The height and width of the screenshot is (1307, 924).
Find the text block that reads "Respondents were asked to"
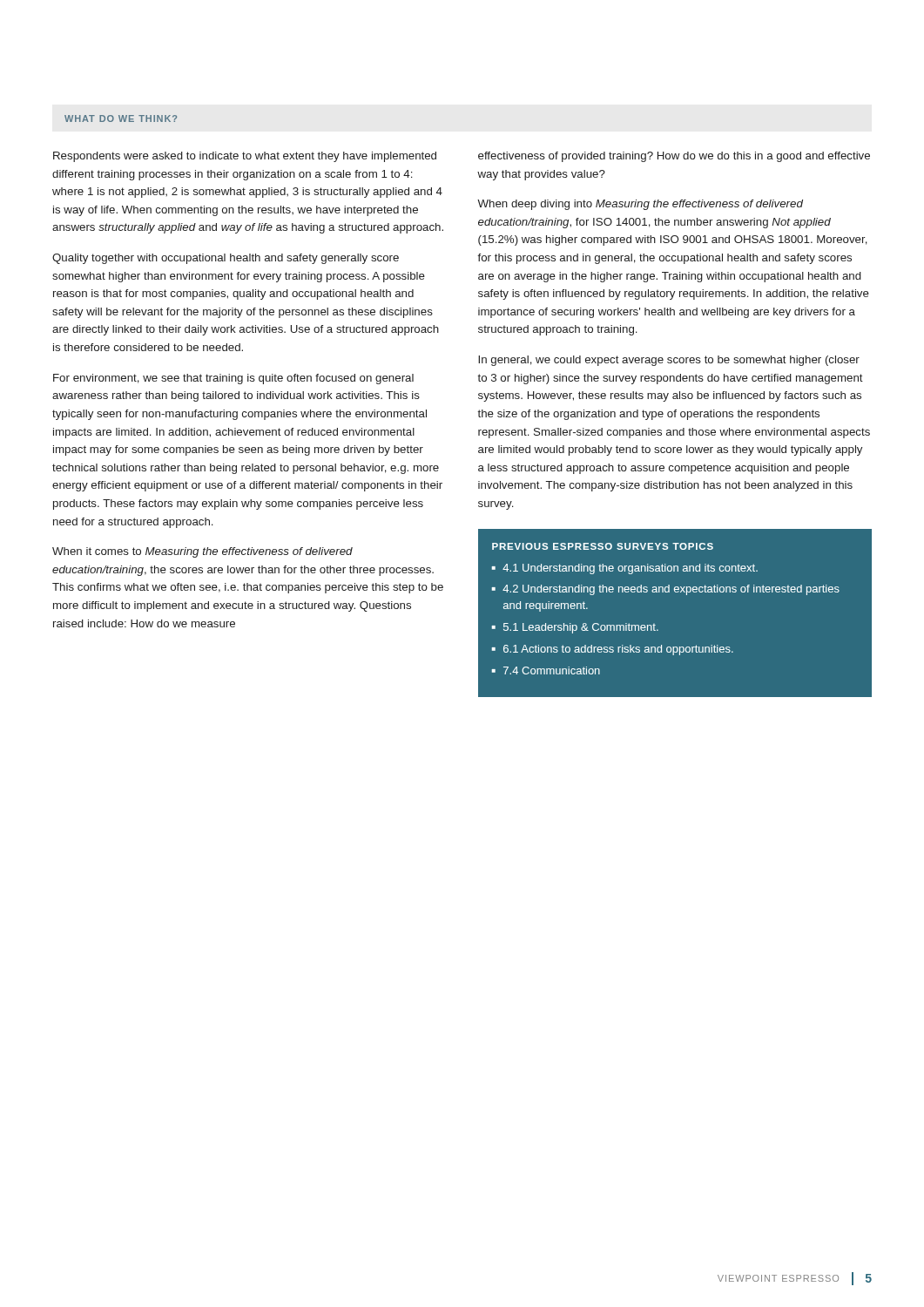coord(249,192)
